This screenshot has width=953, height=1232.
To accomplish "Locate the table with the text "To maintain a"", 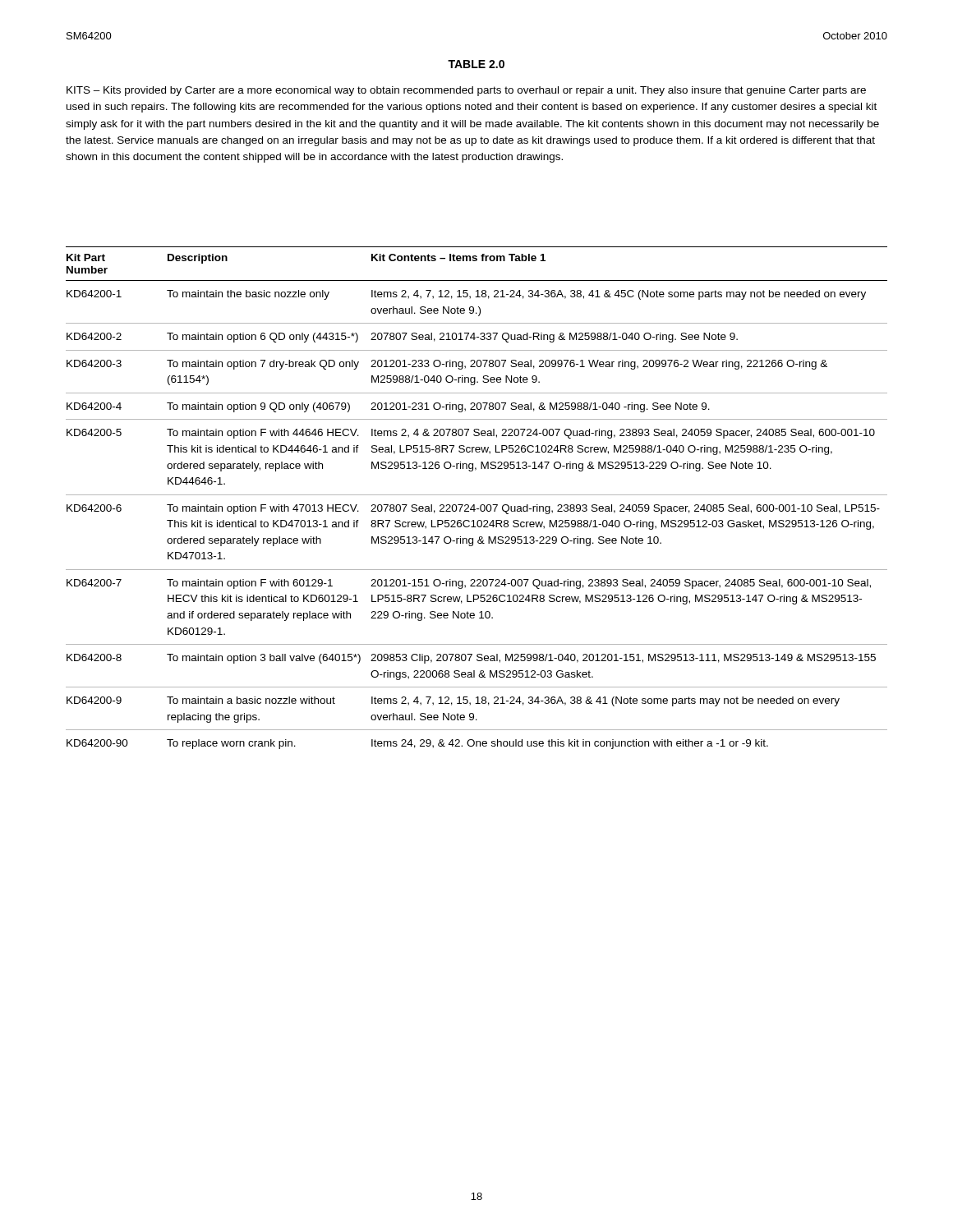I will (476, 501).
